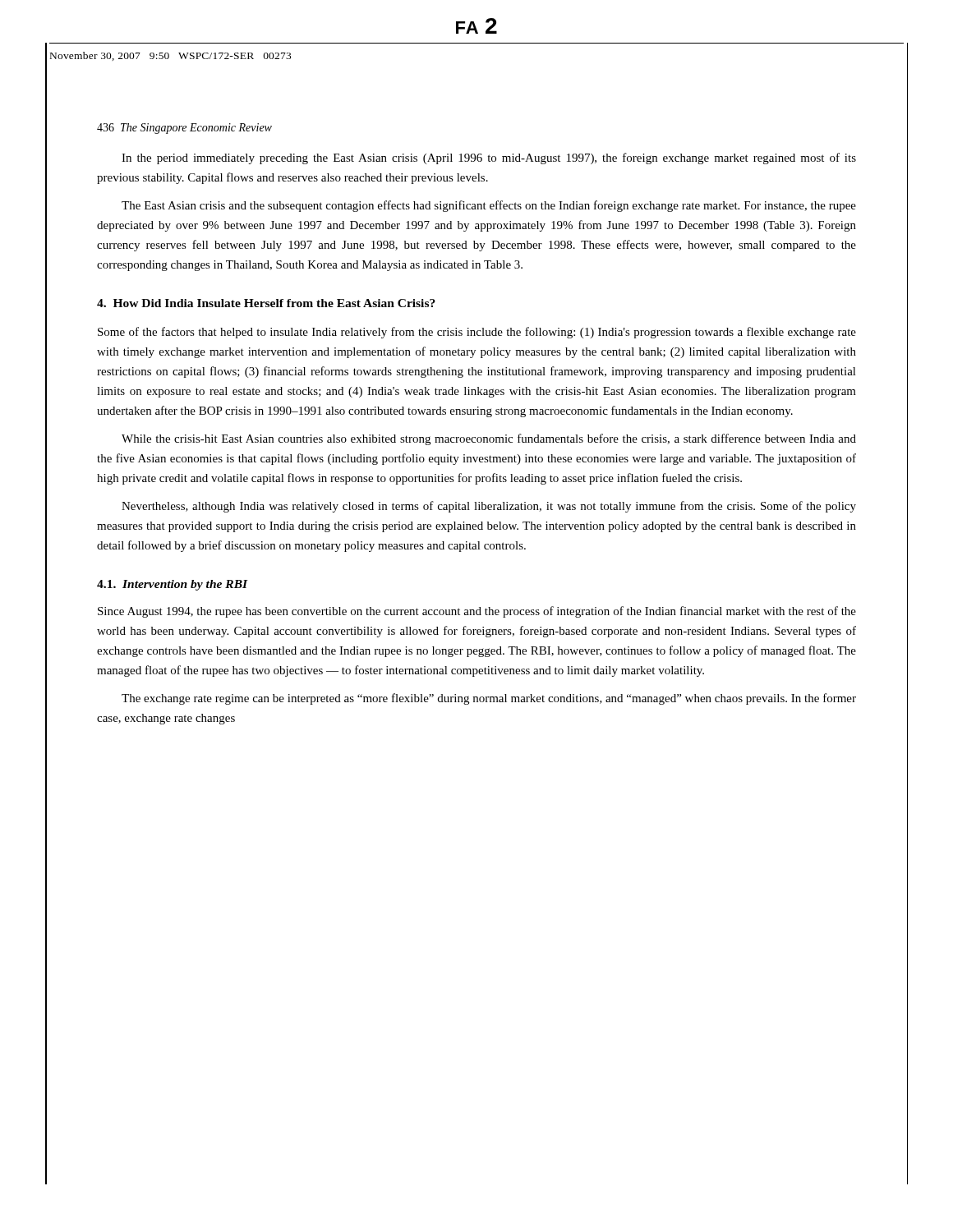The height and width of the screenshot is (1232, 953).
Task: Click the passage that begins "Nevertheless, although India was relatively closed in terms"
Action: click(476, 526)
